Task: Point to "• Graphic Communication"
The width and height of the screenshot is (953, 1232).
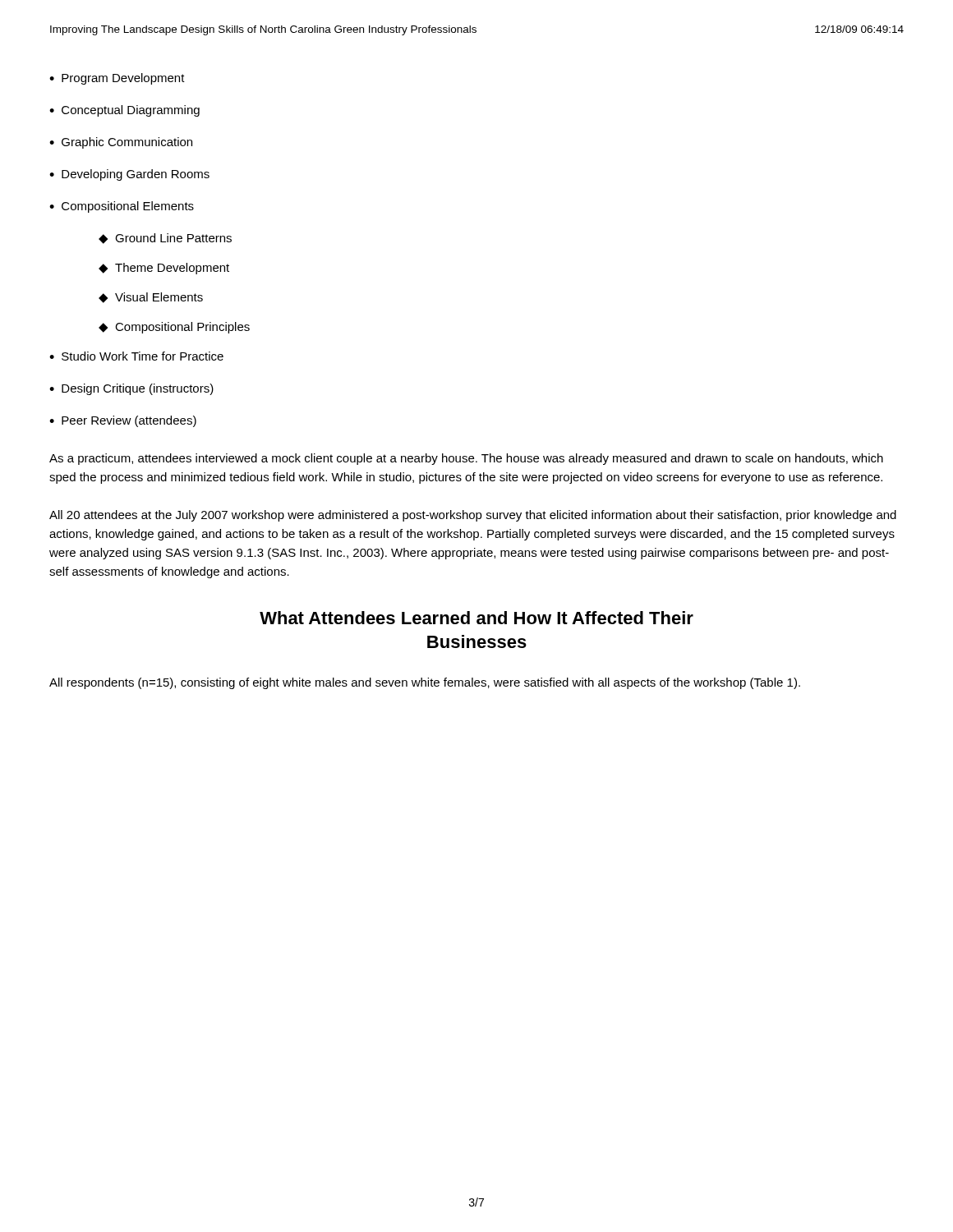Action: tap(121, 143)
